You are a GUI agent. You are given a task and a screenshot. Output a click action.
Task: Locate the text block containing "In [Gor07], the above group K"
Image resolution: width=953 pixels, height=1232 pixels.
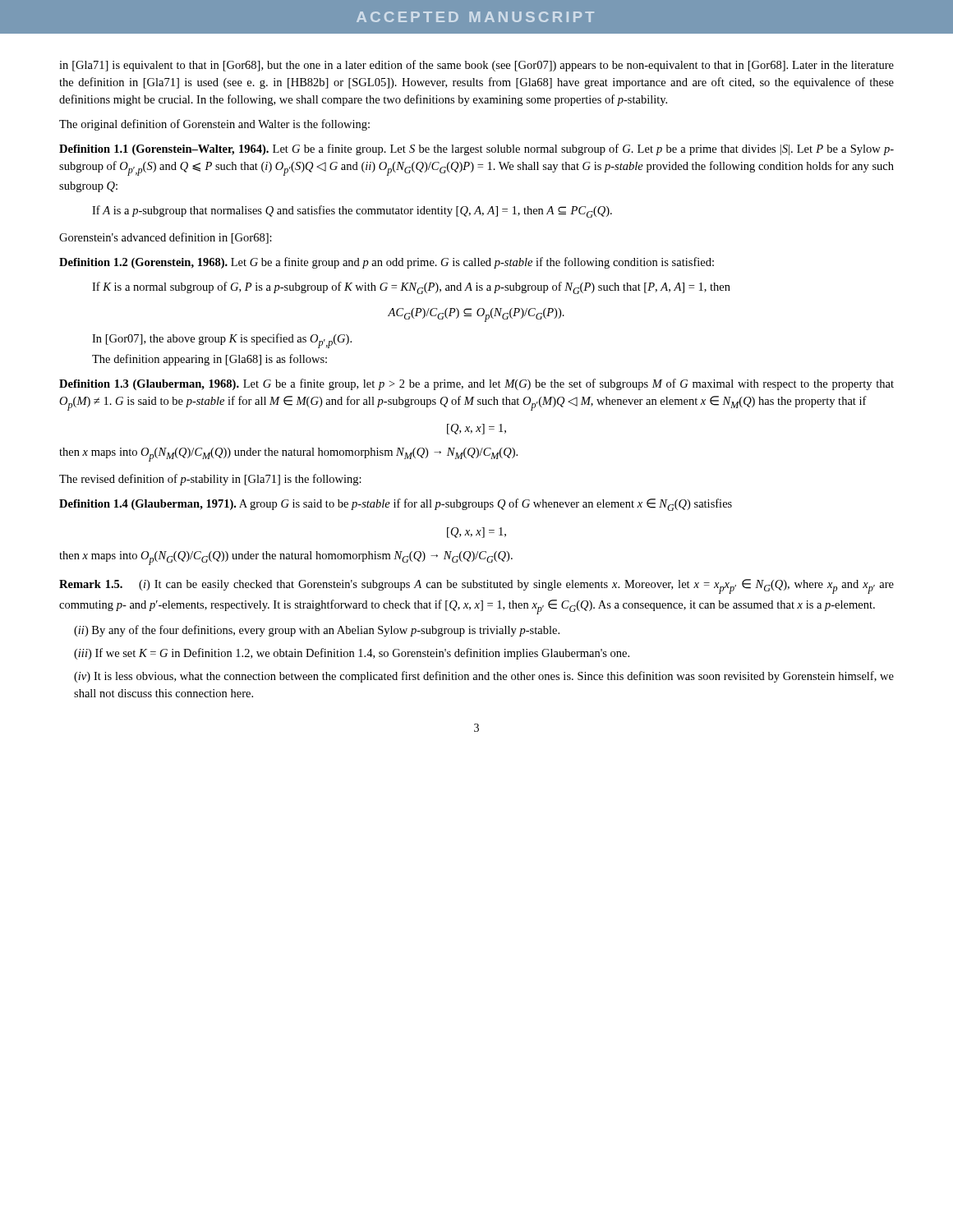(222, 349)
